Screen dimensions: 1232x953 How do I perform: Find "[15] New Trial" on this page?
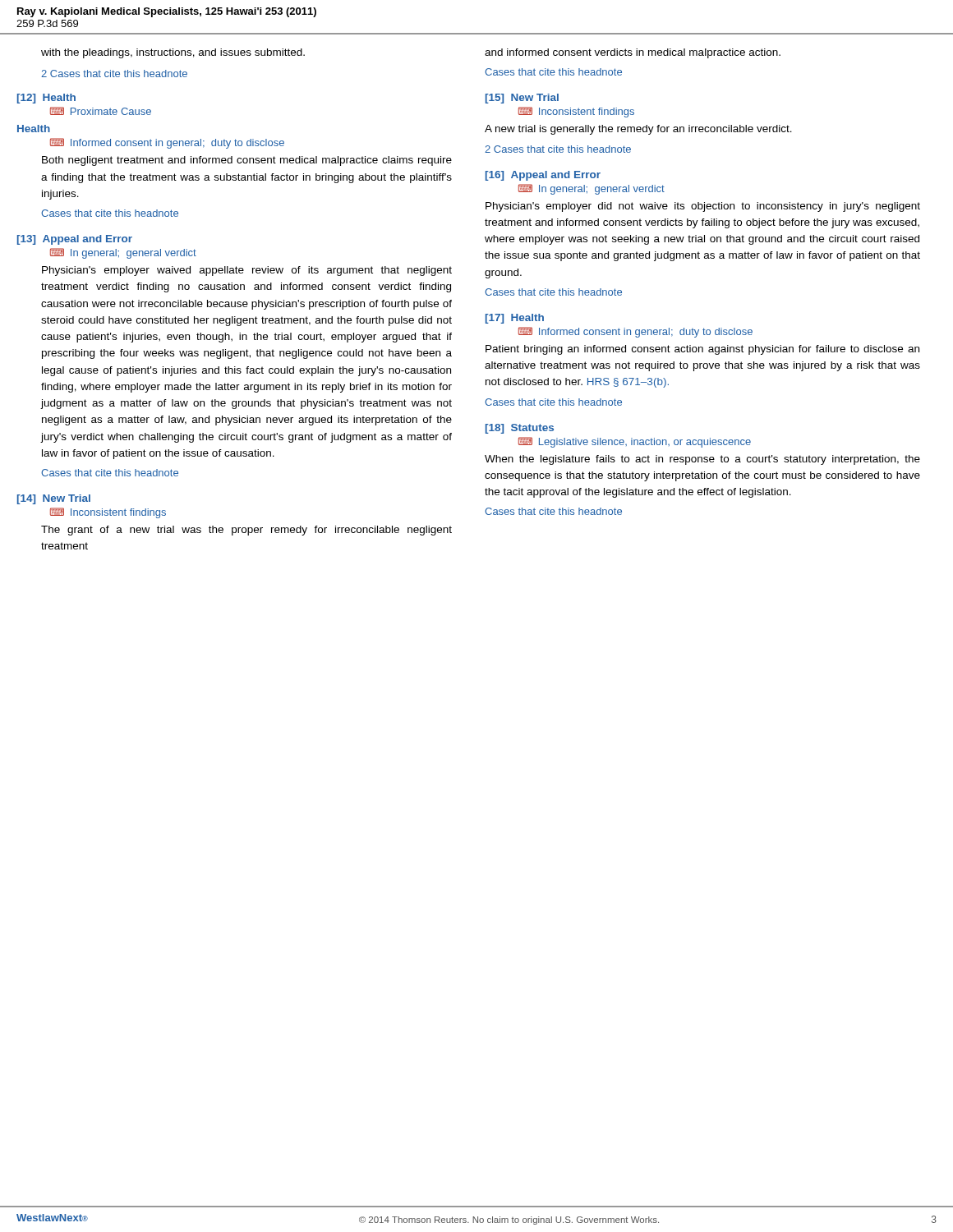tap(522, 98)
